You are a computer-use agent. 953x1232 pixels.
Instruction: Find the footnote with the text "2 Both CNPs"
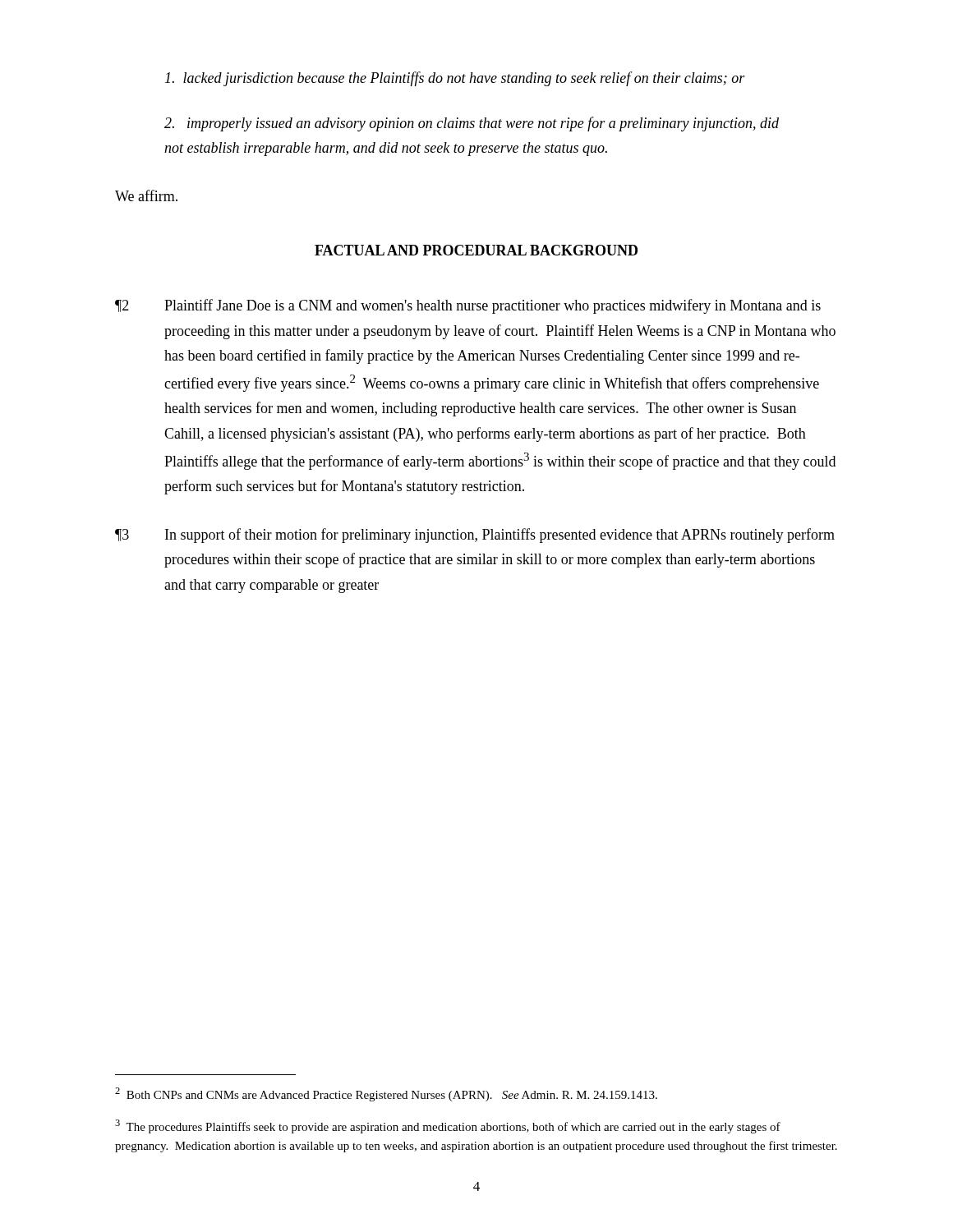tap(386, 1093)
